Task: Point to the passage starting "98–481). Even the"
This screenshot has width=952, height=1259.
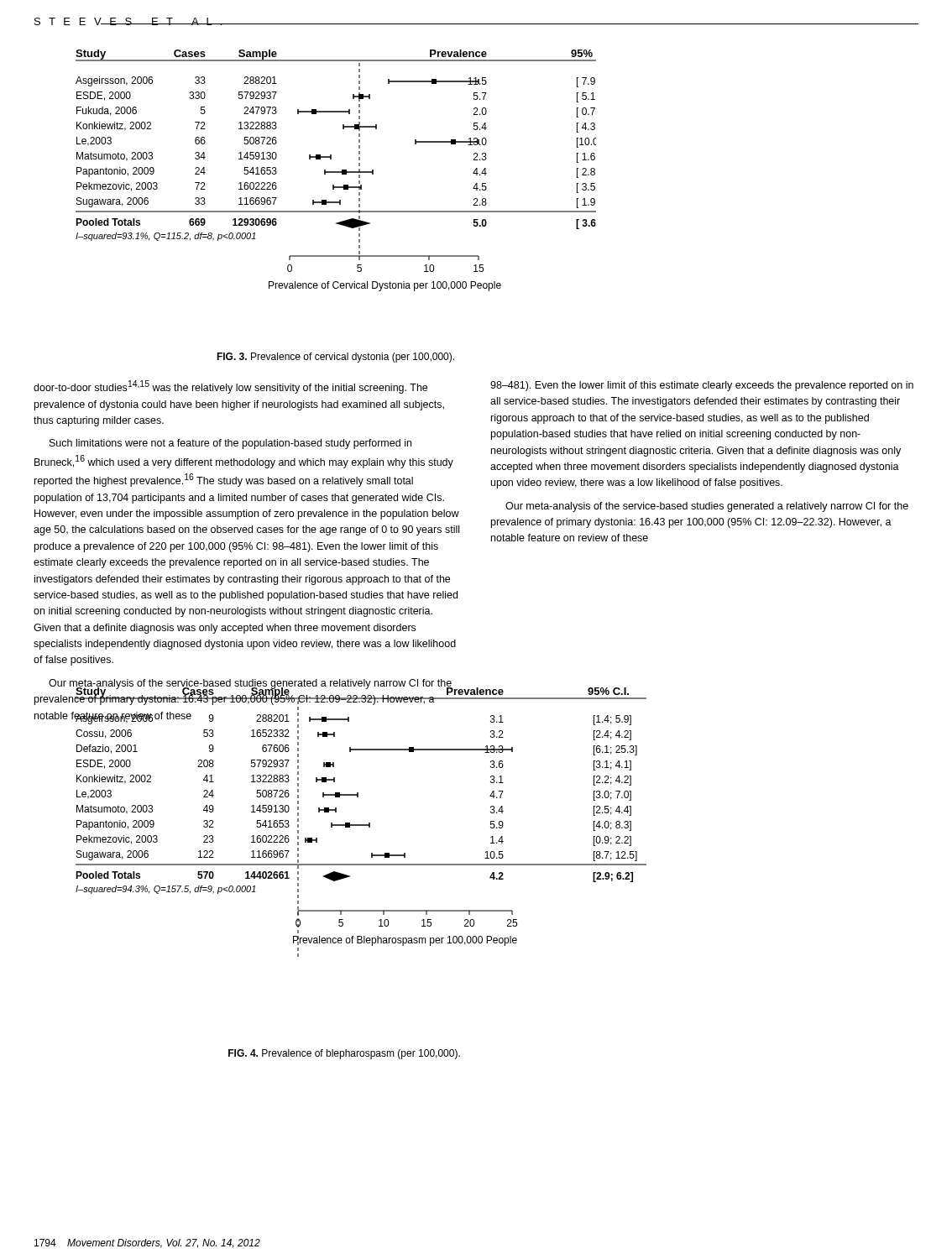Action: coord(704,462)
